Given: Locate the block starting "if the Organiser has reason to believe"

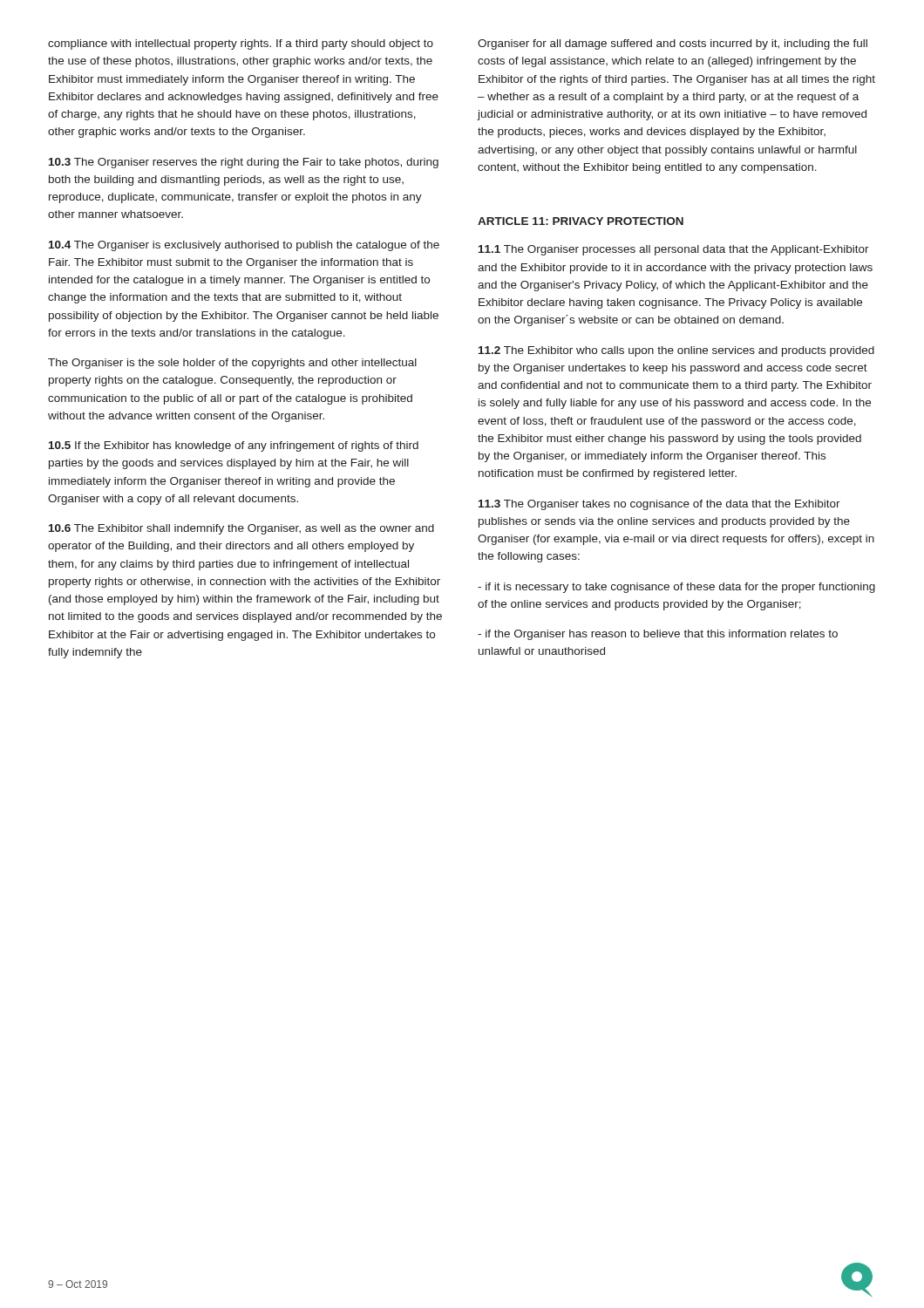Looking at the screenshot, I should click(x=677, y=643).
